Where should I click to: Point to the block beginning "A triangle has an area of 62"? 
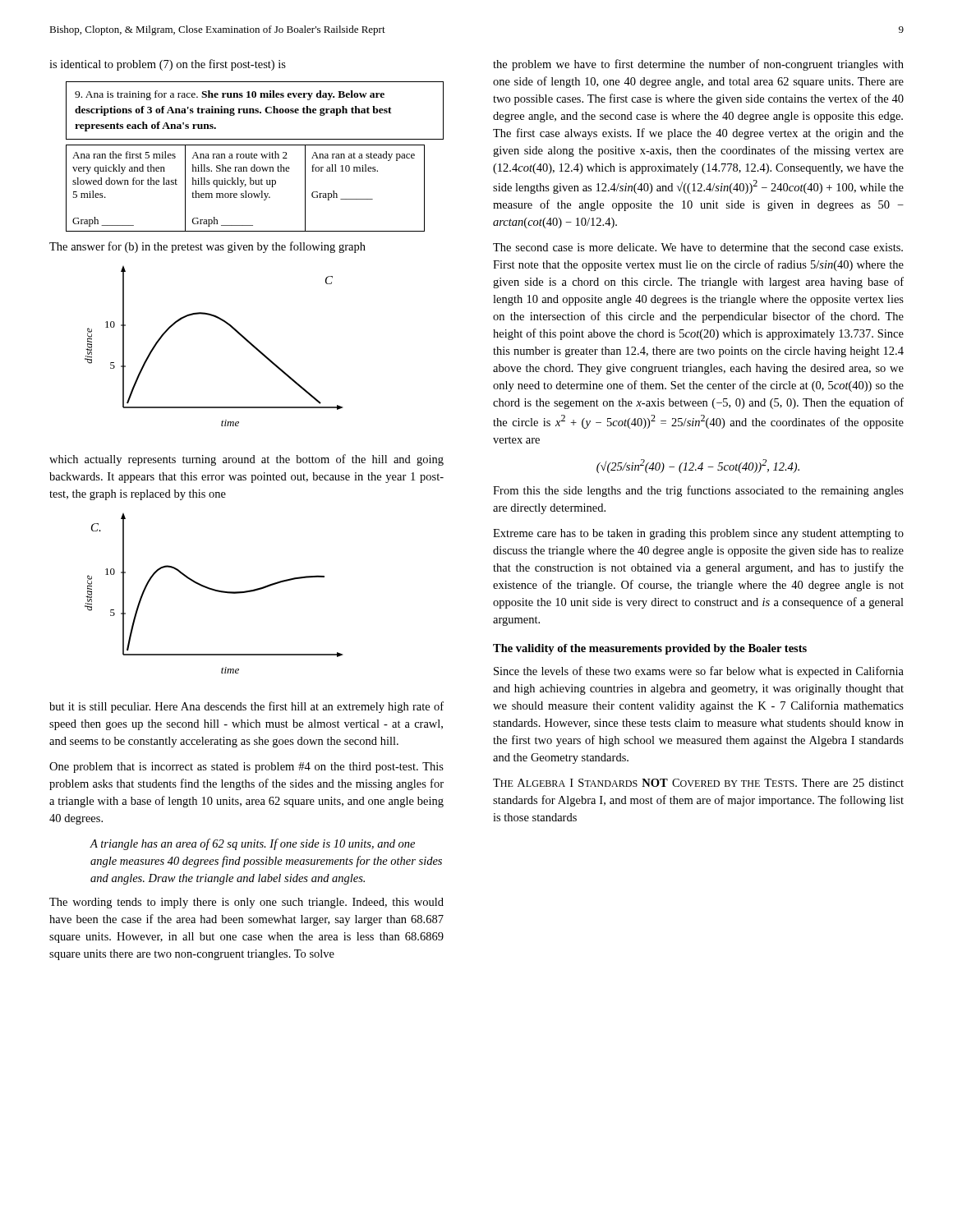(x=266, y=861)
